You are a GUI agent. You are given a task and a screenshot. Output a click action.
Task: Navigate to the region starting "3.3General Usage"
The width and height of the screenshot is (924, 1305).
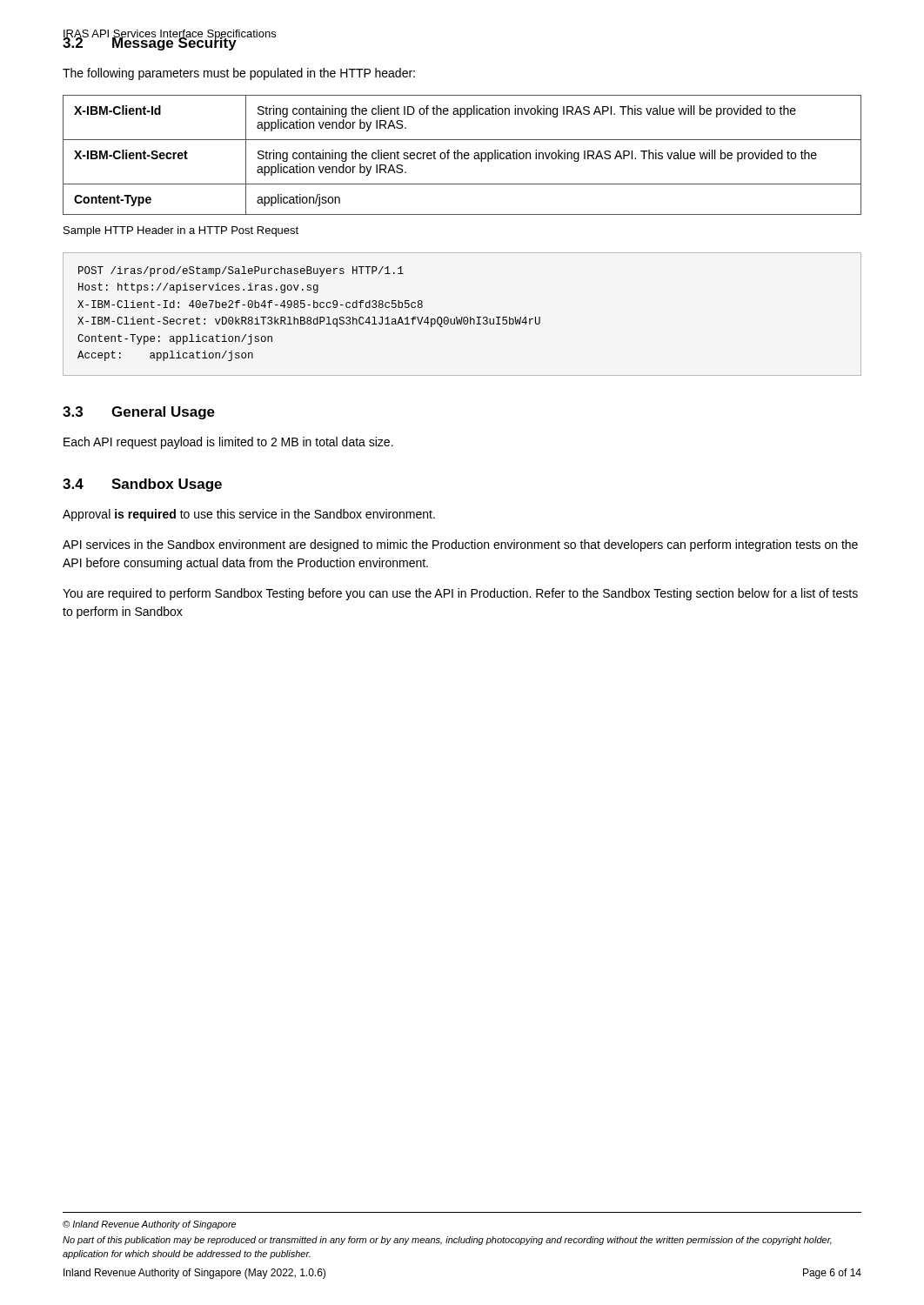pos(139,413)
